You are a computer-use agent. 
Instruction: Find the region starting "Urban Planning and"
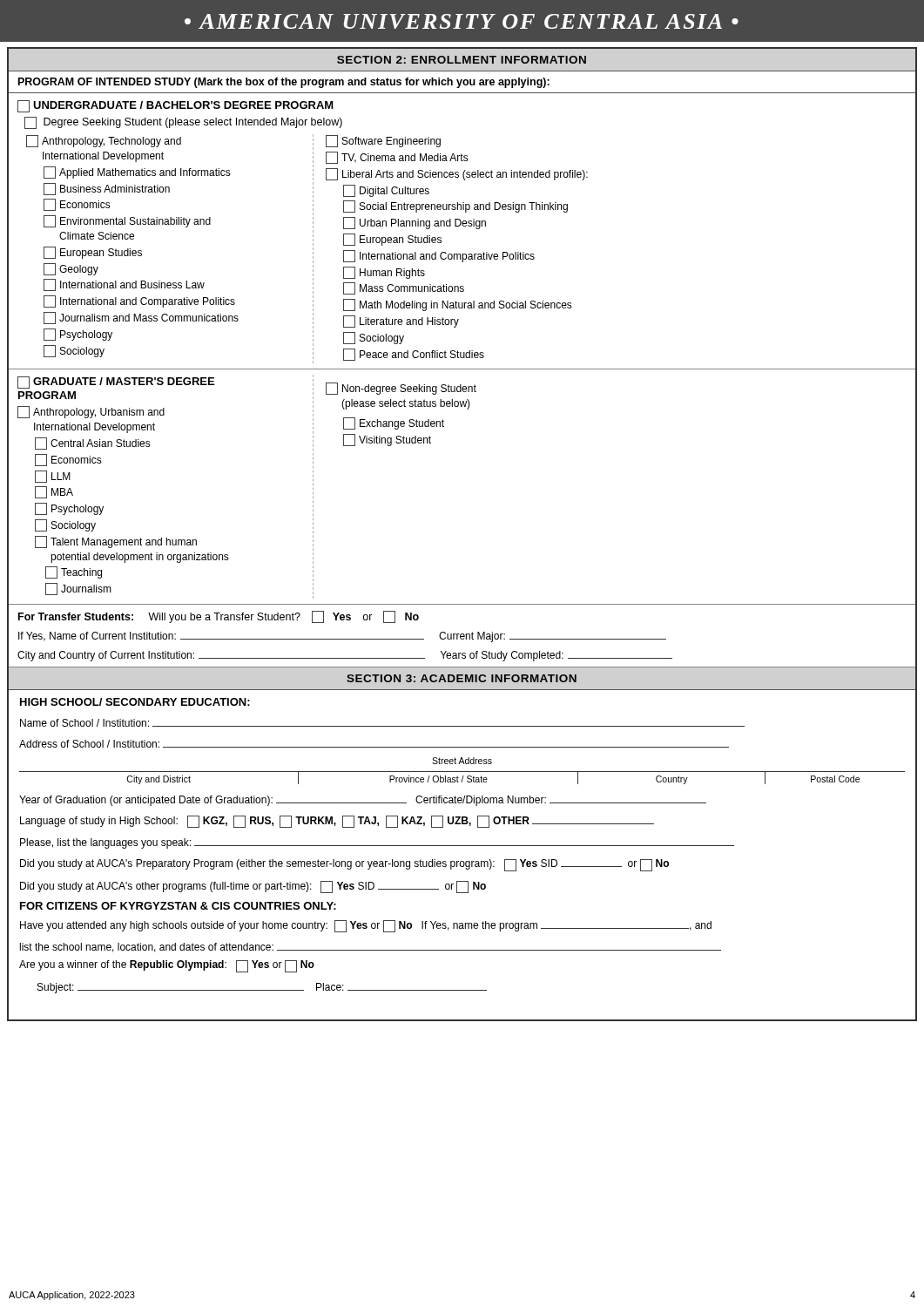pos(415,224)
